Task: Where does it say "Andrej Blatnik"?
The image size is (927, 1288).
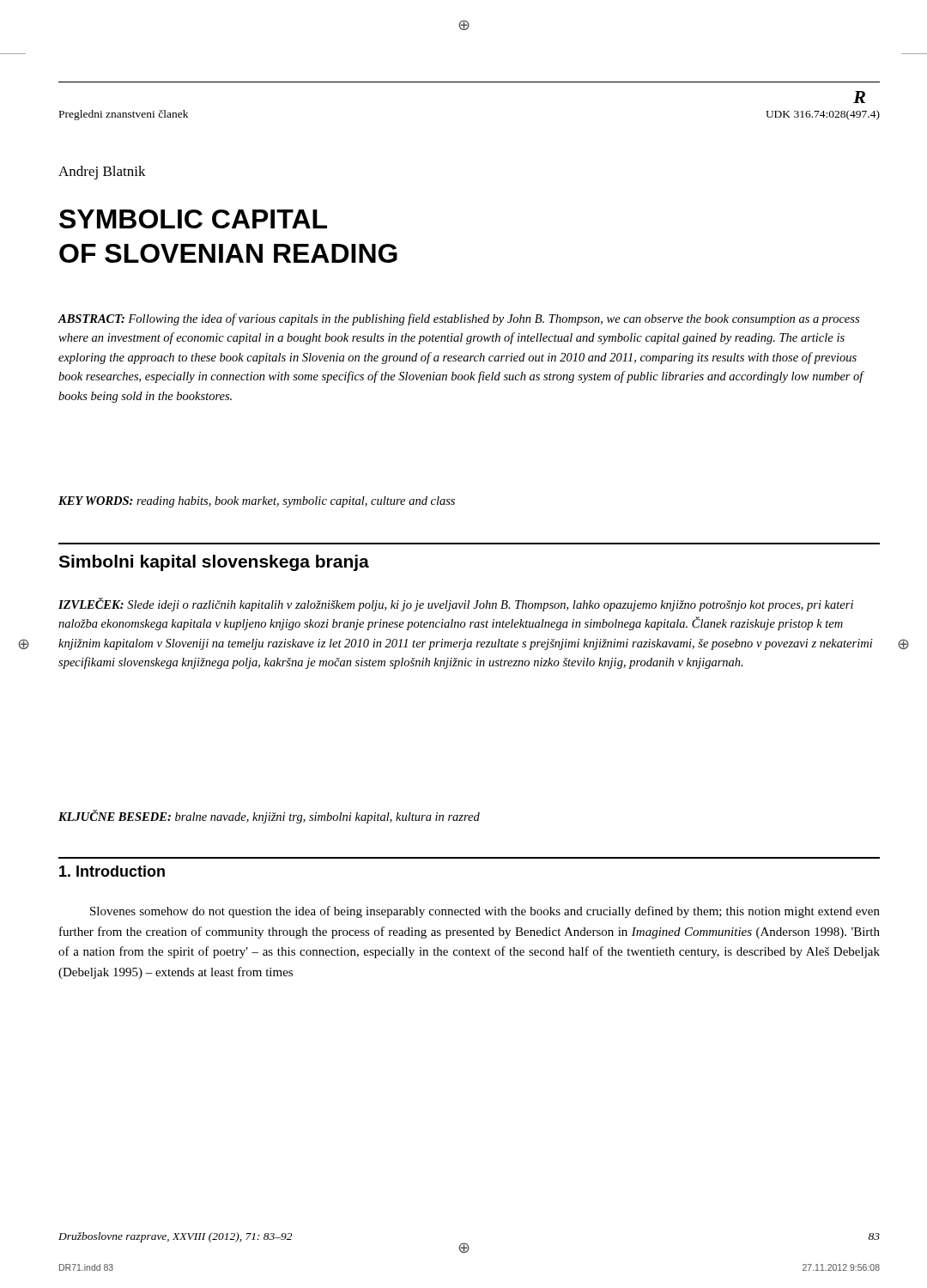Action: point(102,171)
